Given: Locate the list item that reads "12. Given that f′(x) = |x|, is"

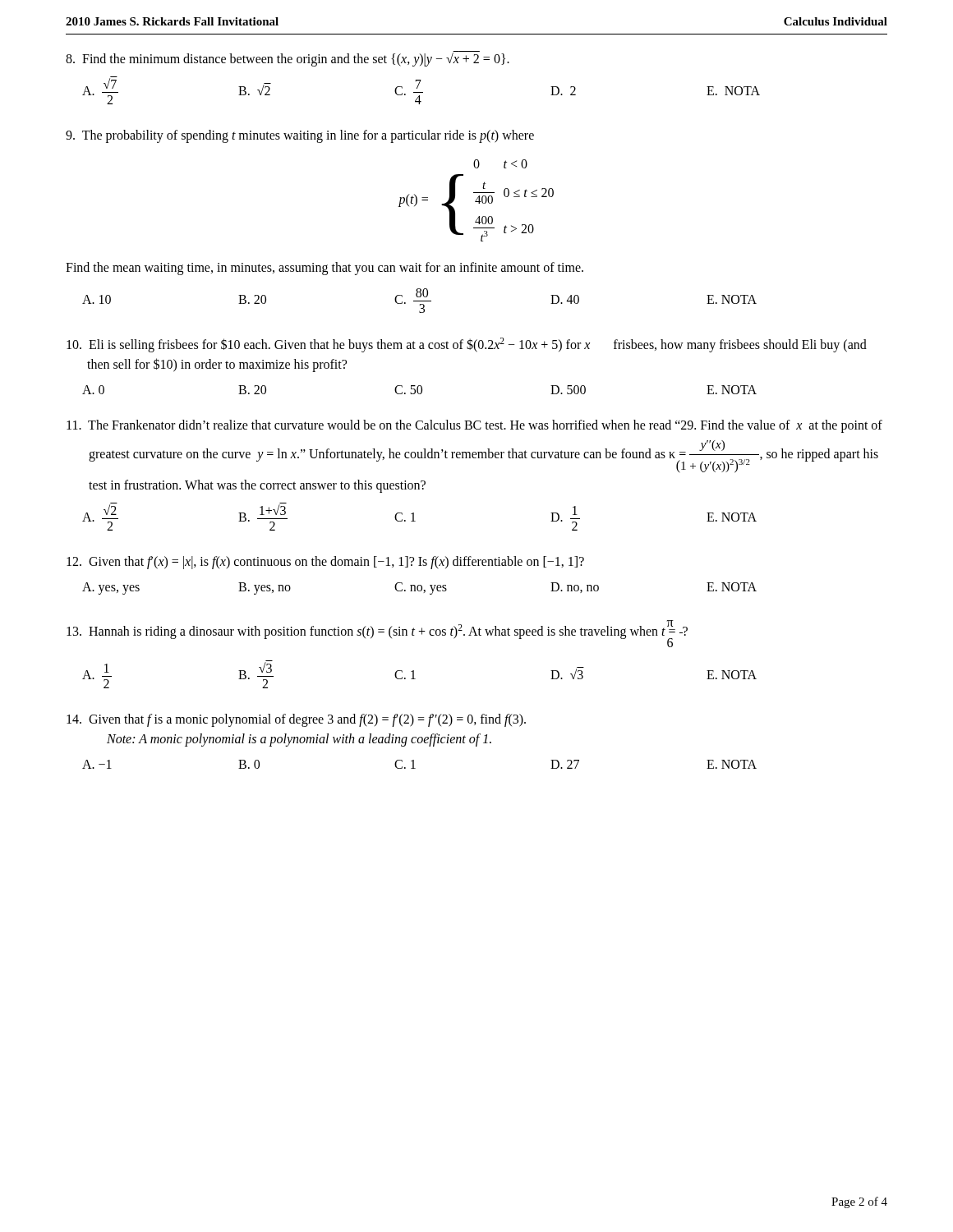Looking at the screenshot, I should tap(476, 573).
